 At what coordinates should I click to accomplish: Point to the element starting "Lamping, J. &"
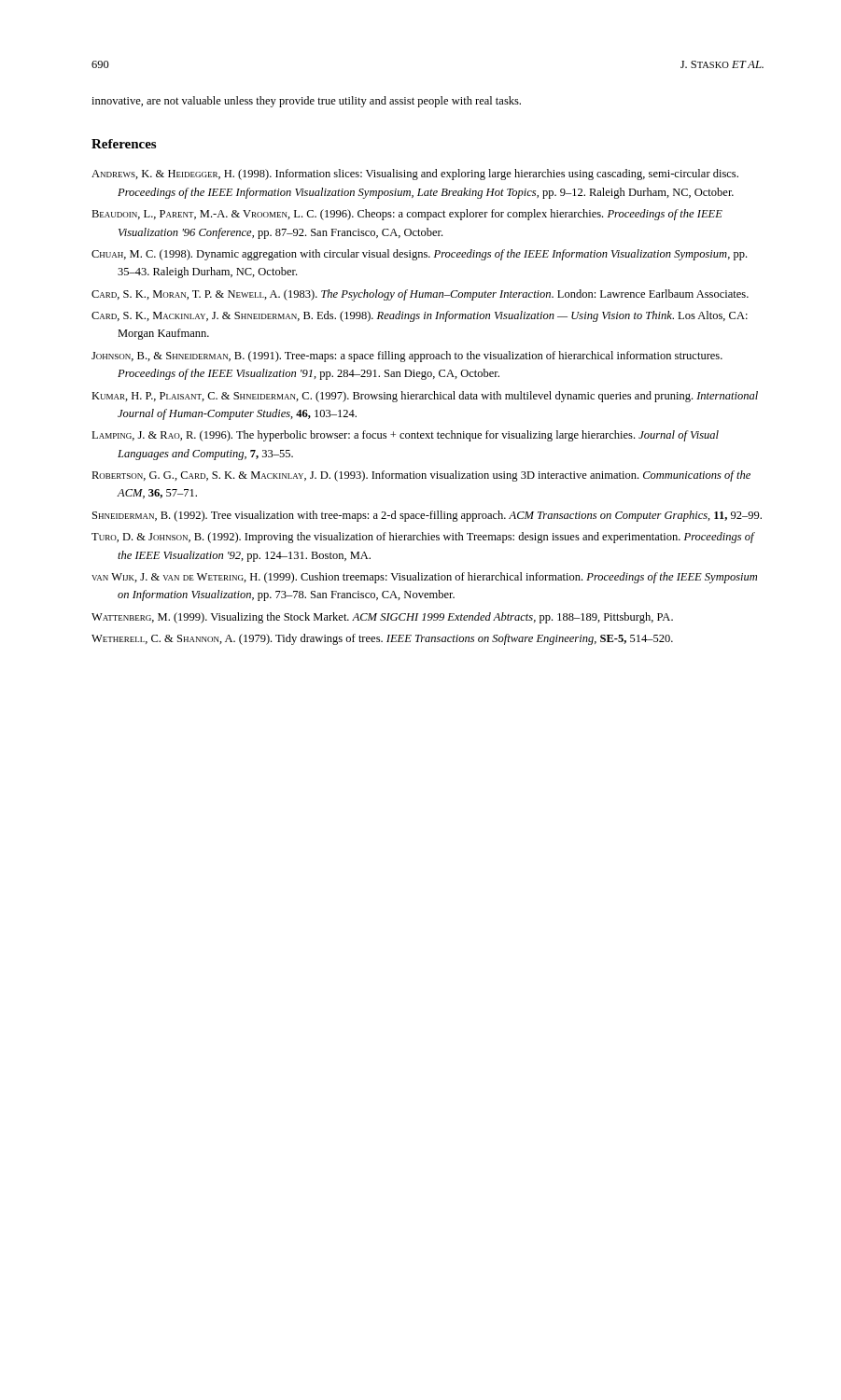pyautogui.click(x=405, y=444)
